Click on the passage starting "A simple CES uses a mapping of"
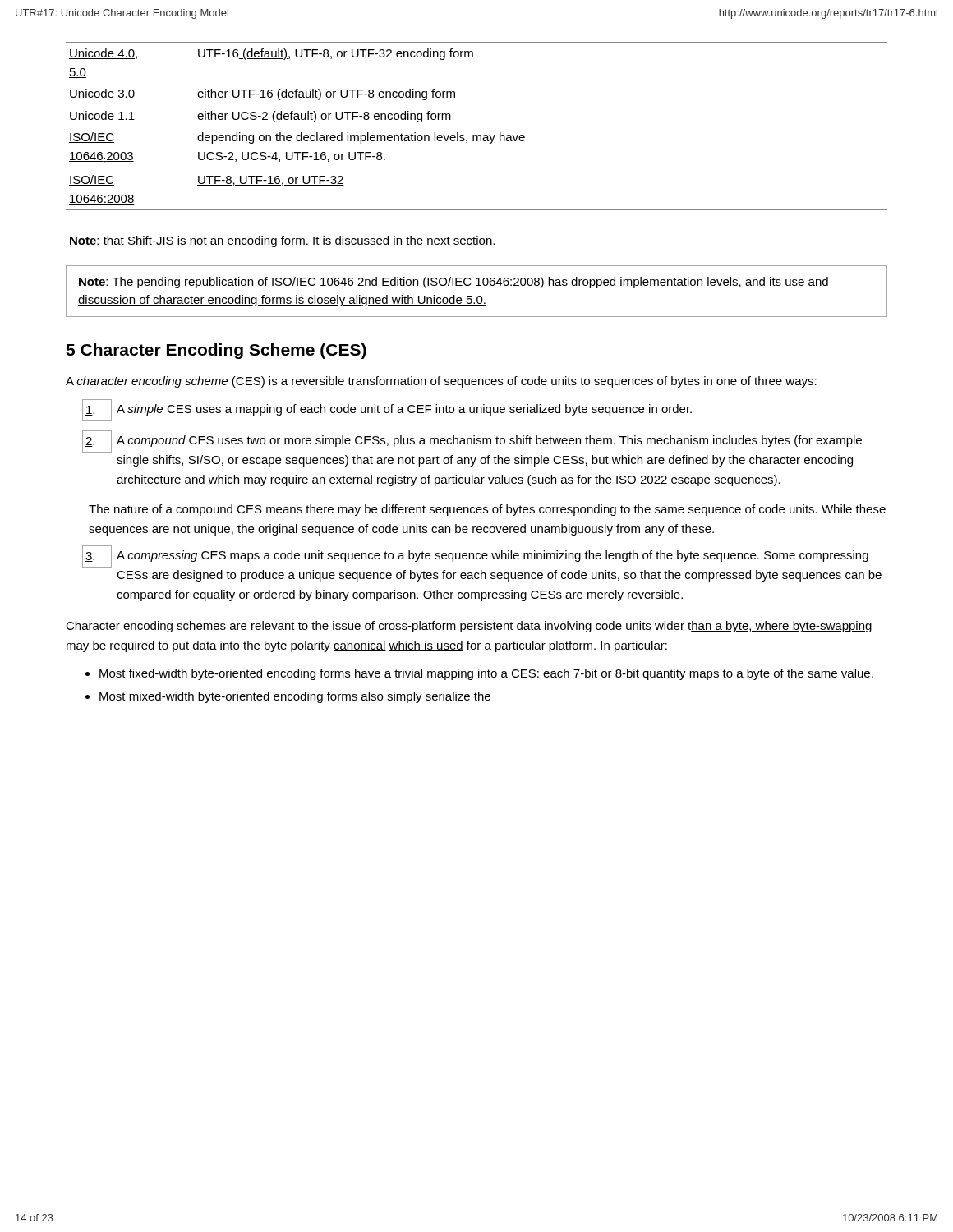The height and width of the screenshot is (1232, 953). point(387,410)
